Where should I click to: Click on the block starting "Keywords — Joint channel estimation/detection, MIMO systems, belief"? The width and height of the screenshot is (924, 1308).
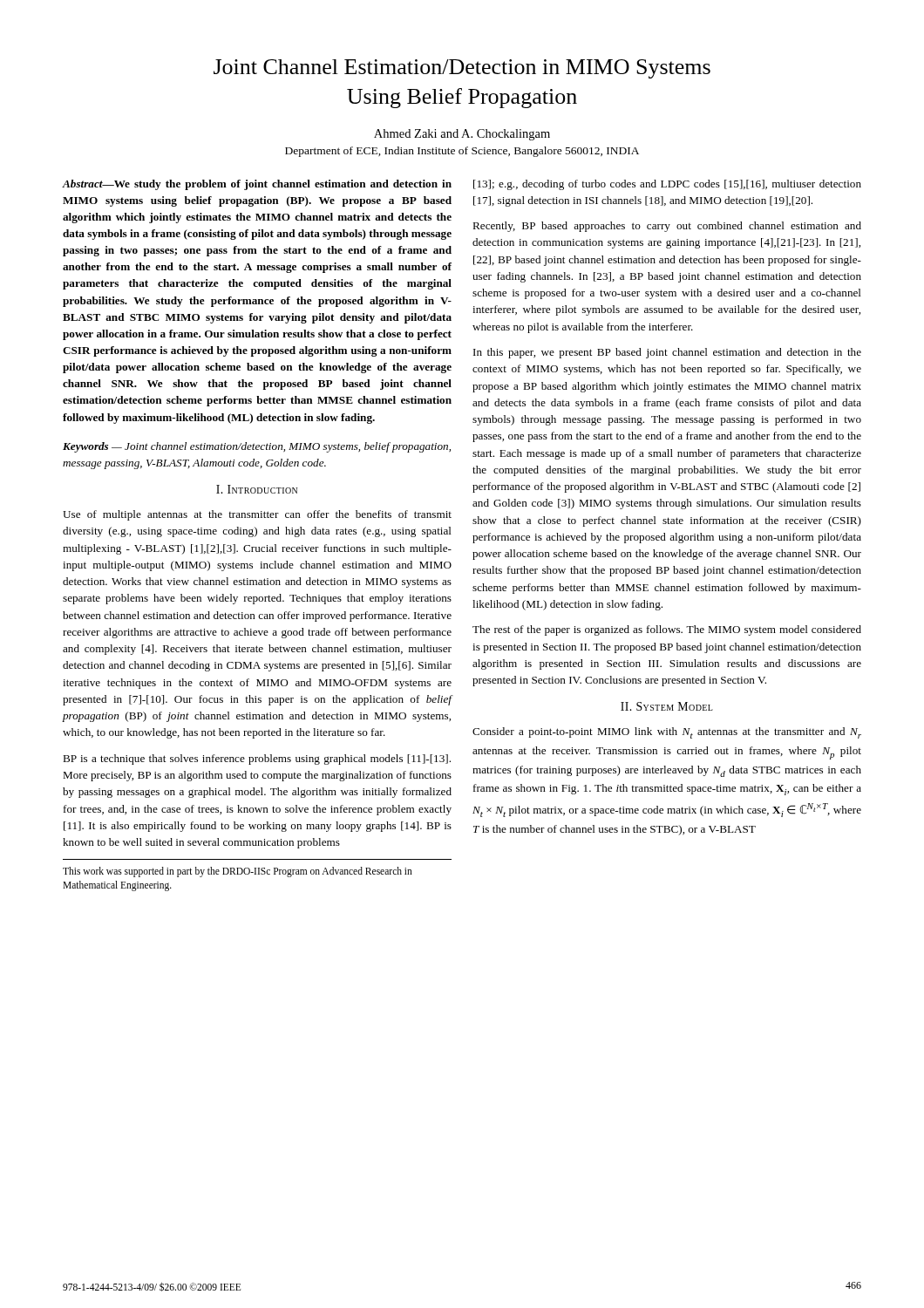257,454
